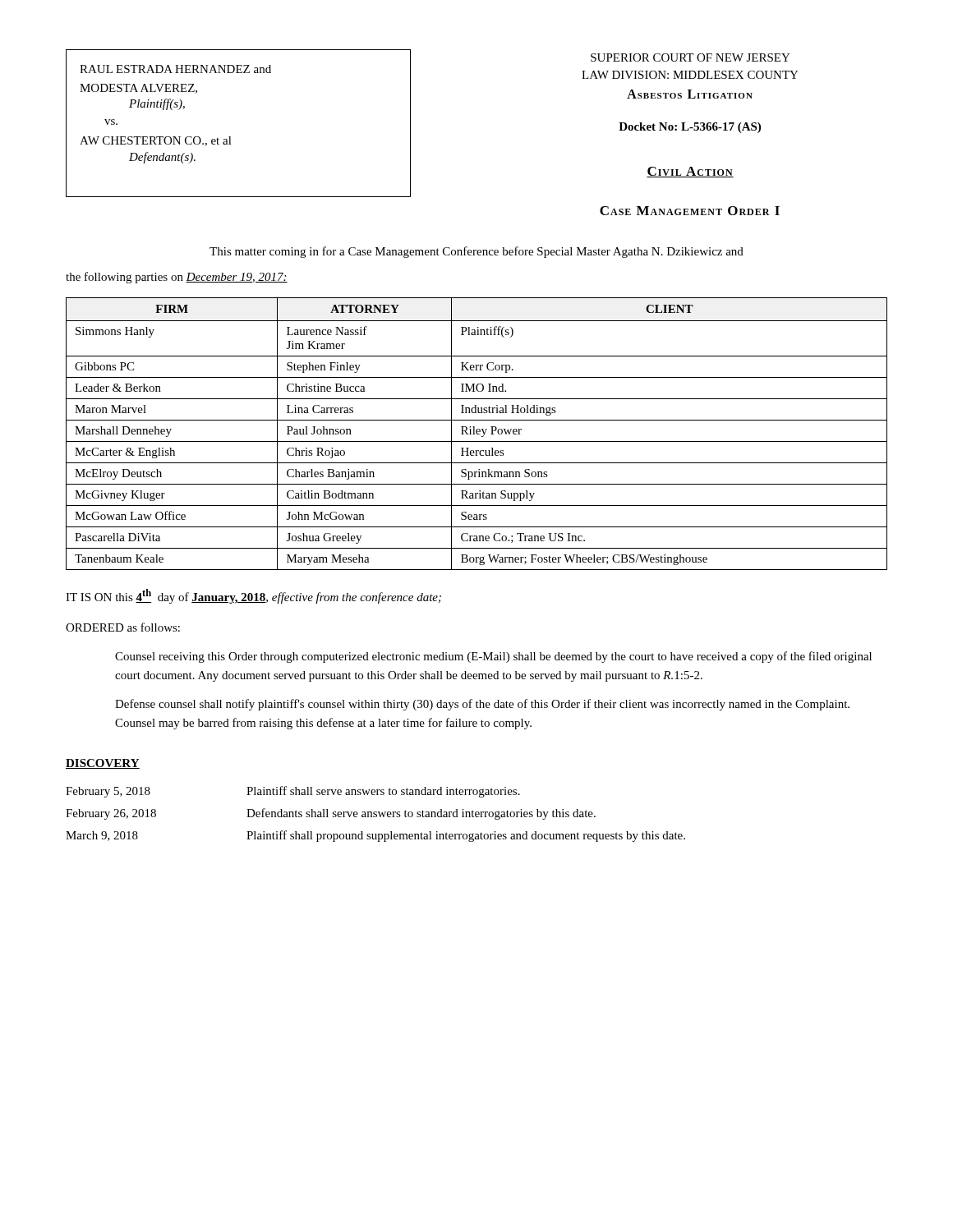Point to "March 9, 2018"
Screen dimensions: 1232x953
click(102, 835)
